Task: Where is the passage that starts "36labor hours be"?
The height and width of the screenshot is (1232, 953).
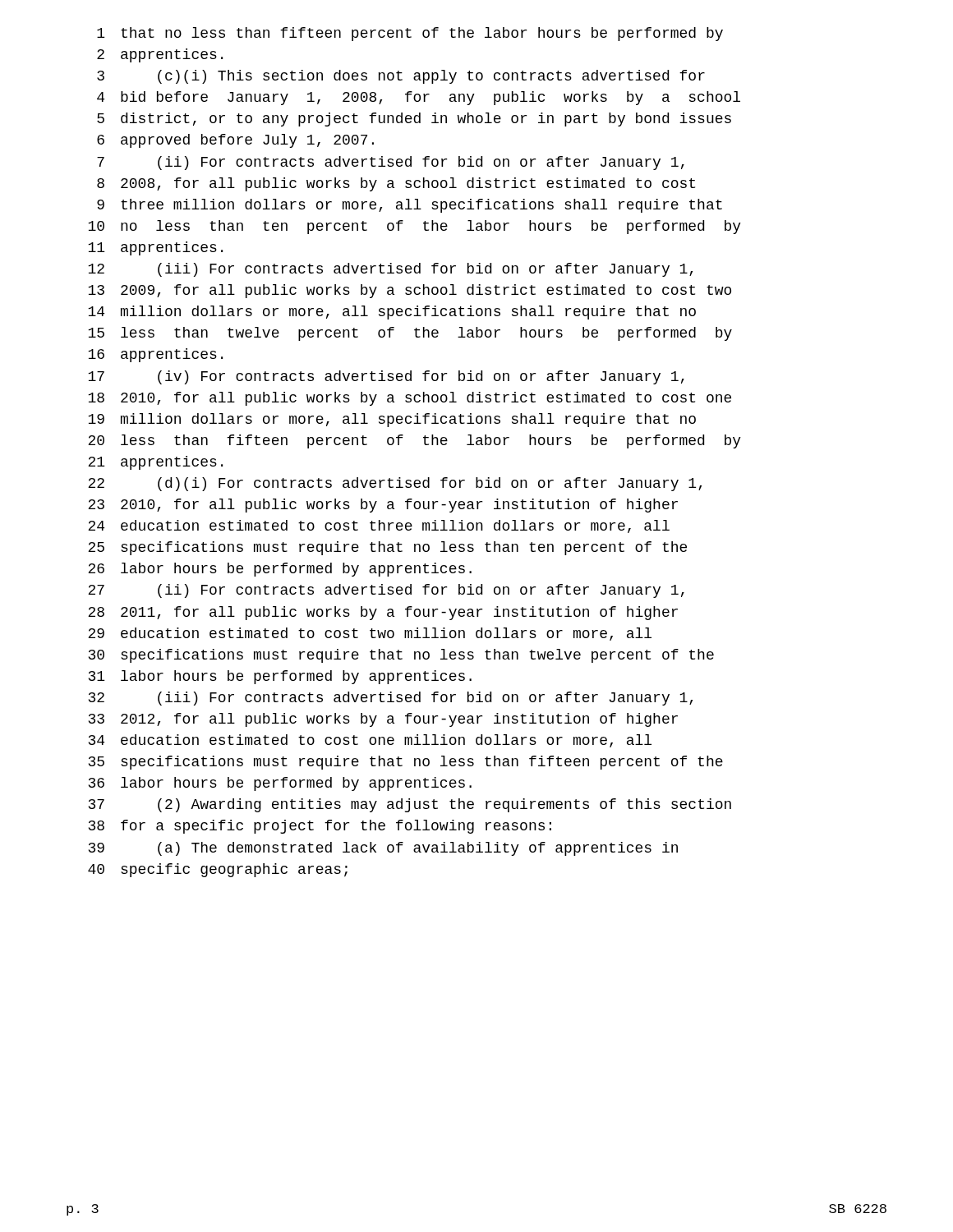Action: [476, 784]
